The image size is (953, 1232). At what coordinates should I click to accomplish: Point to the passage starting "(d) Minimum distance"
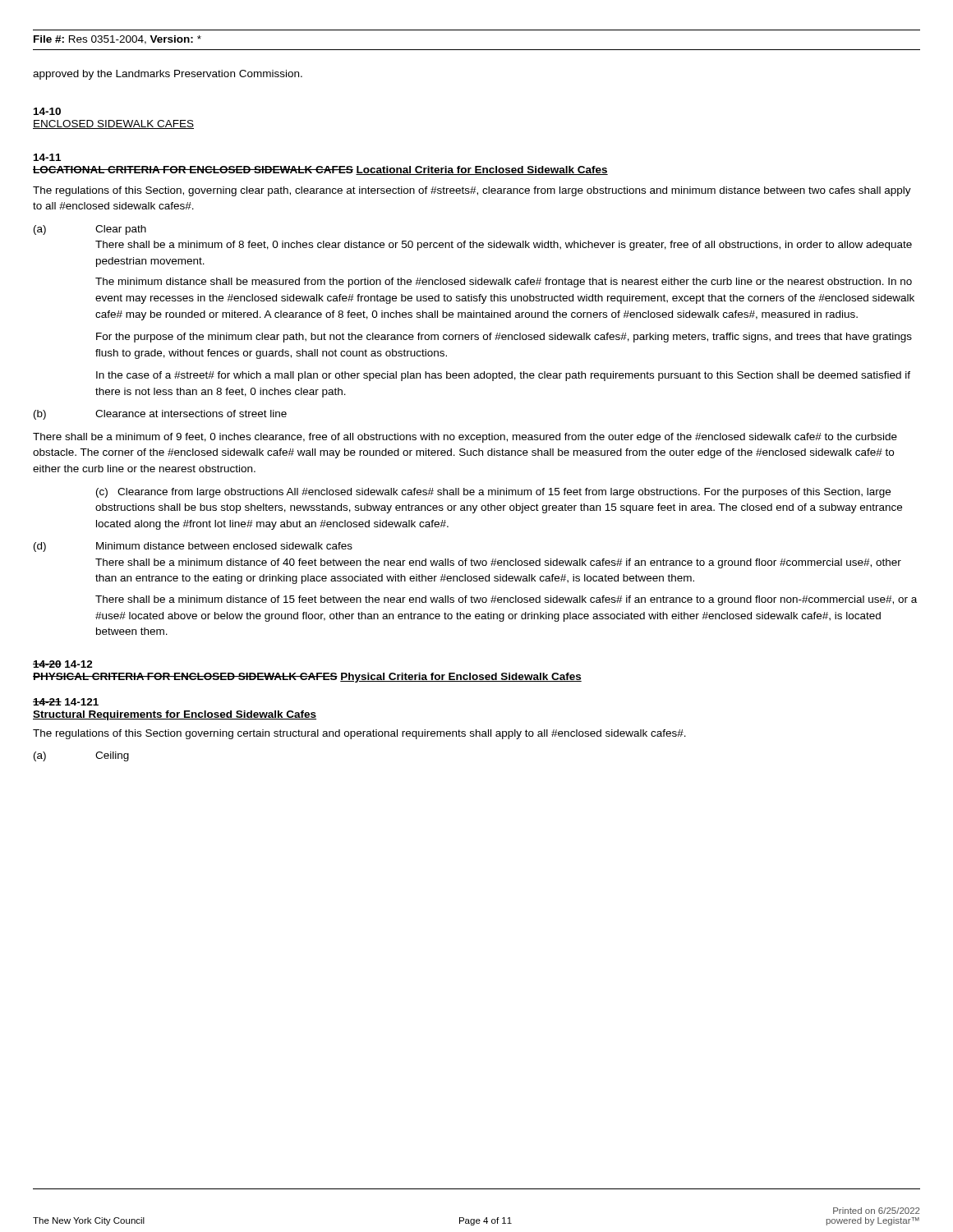click(476, 562)
